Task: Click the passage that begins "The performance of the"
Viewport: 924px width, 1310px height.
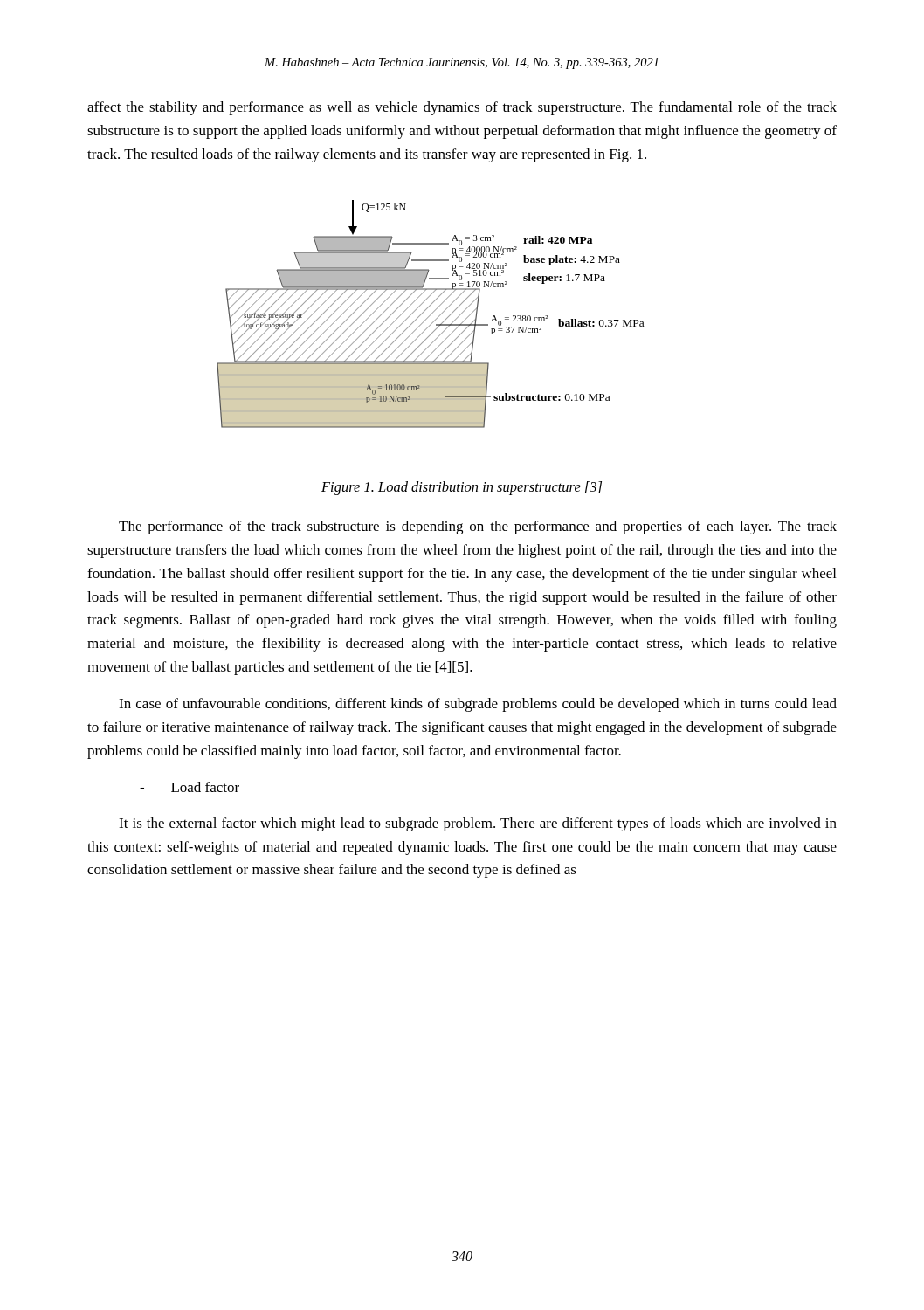Action: tap(462, 596)
